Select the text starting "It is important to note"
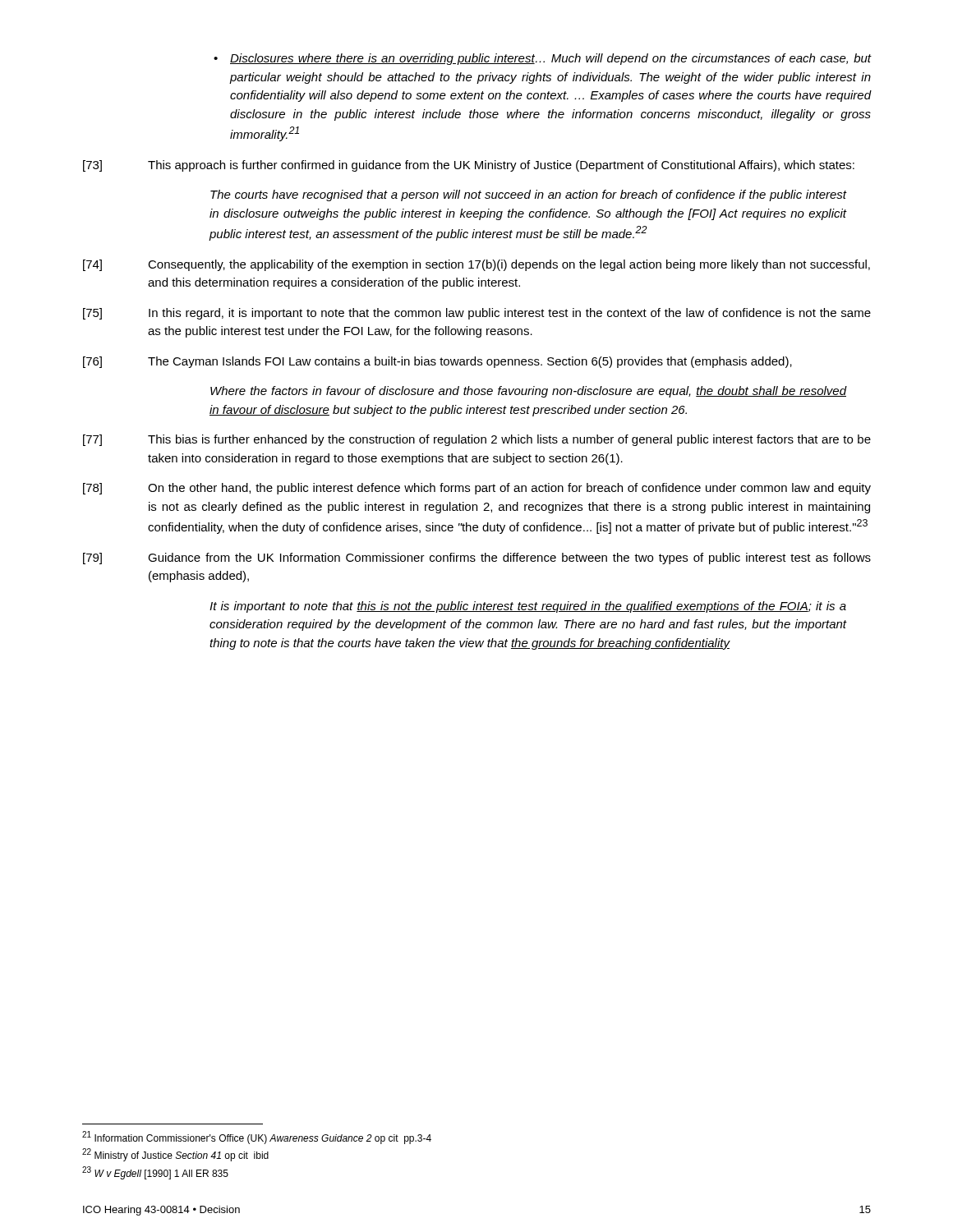This screenshot has height=1232, width=953. pos(528,624)
